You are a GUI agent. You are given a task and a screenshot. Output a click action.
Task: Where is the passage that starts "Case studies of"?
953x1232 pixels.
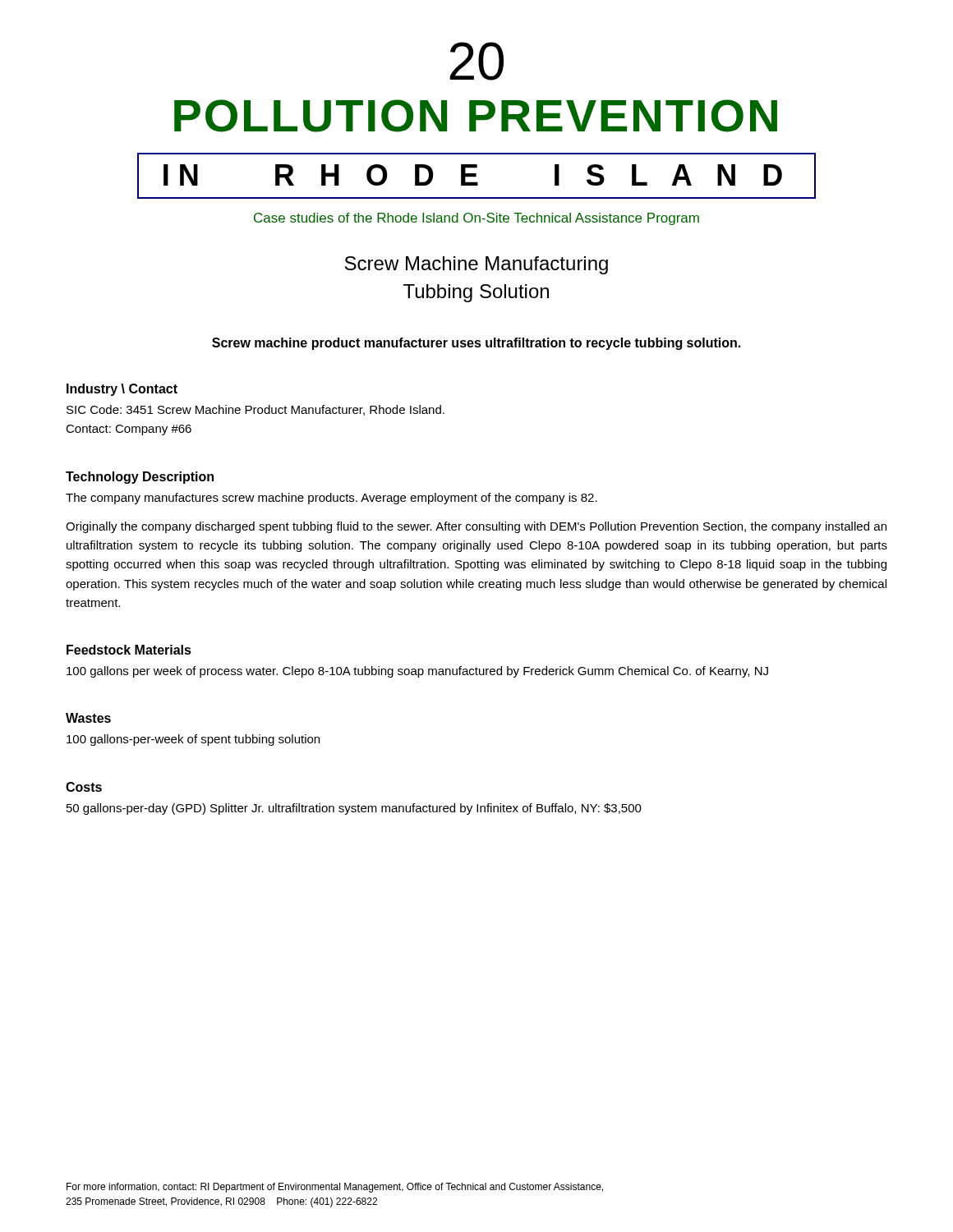(x=476, y=218)
